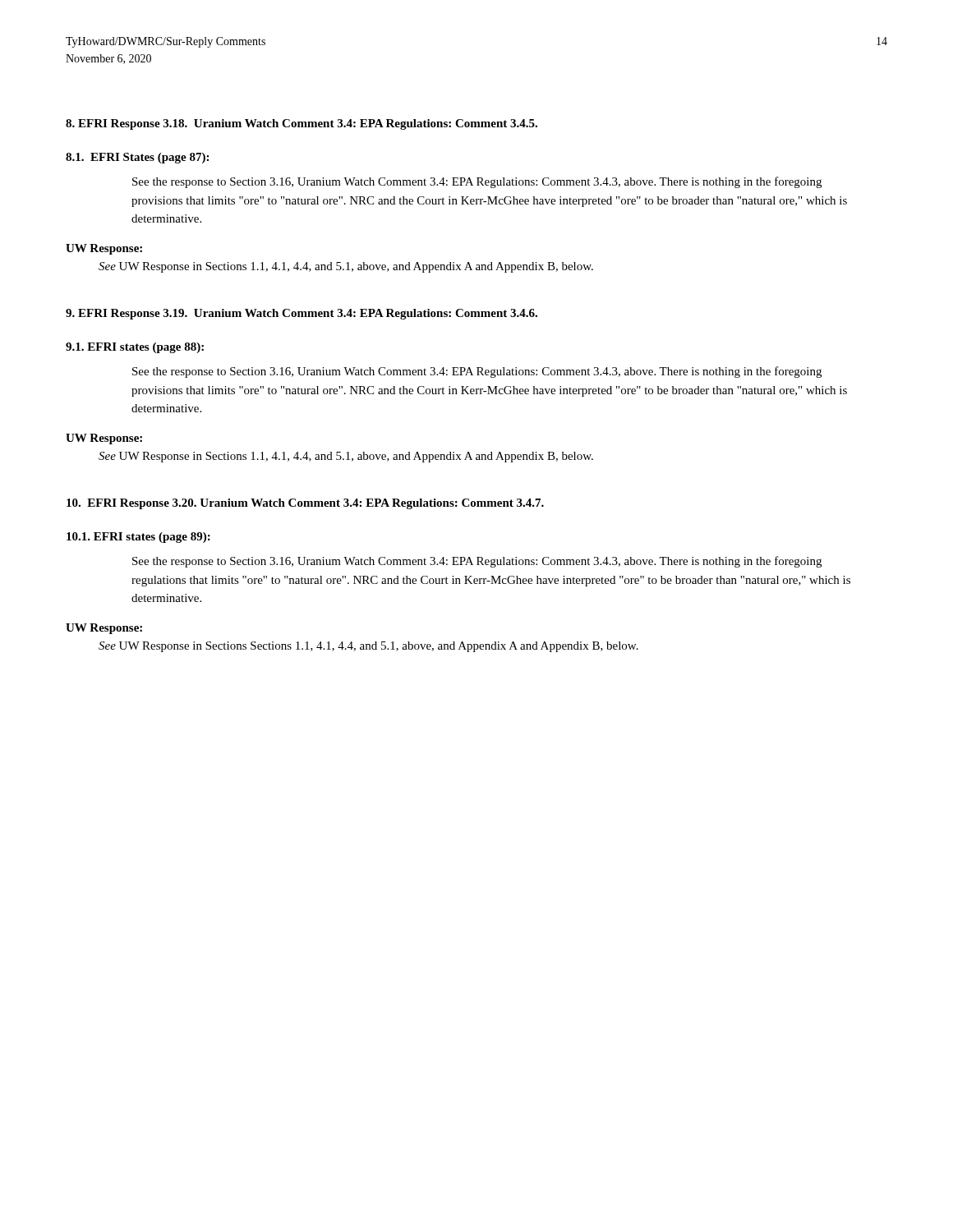
Task: Locate the section header that opens with "9. EFRI Response"
Action: coord(476,313)
